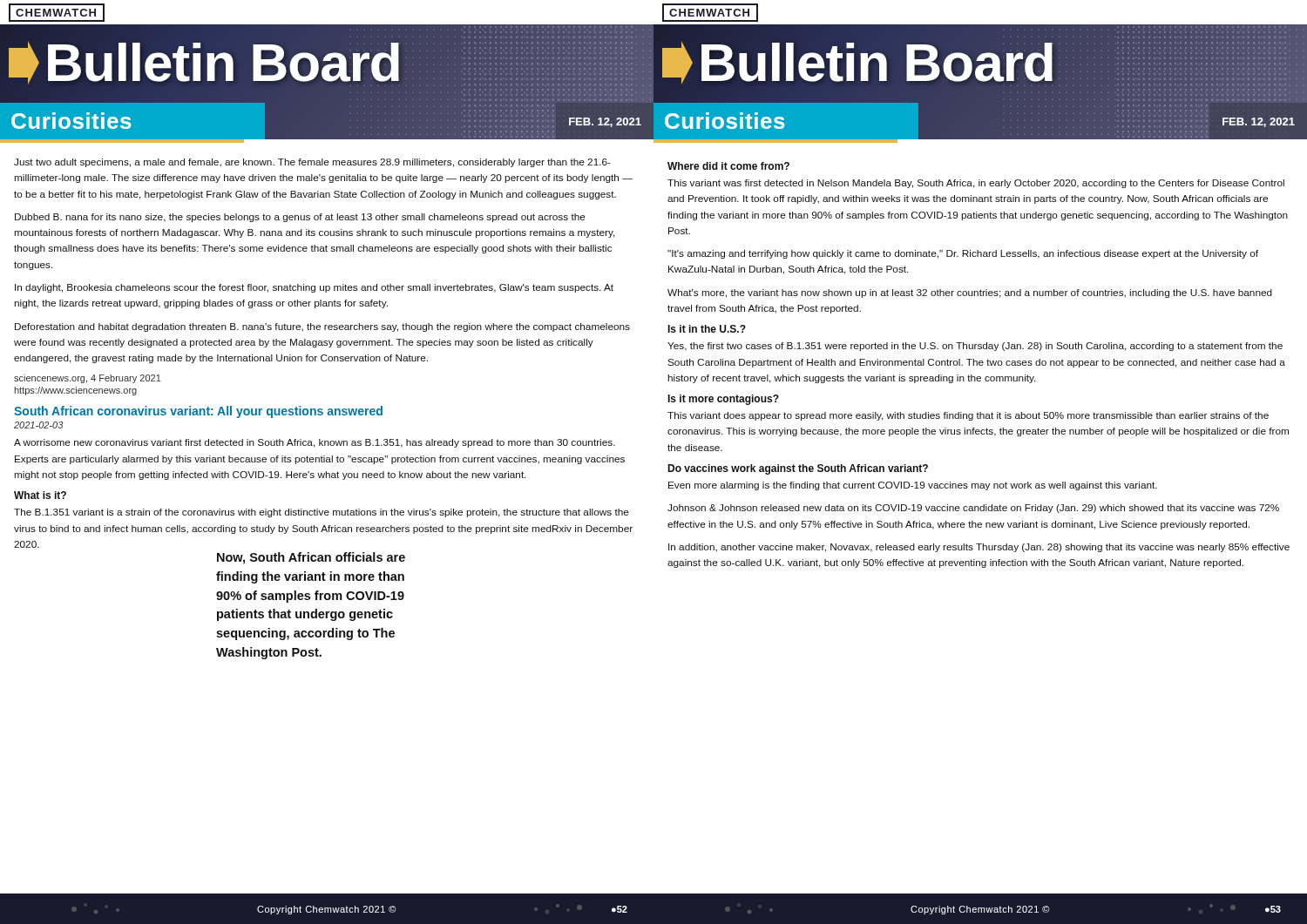Select the text block that says "A worrisome new coronavirus variant first detected in"
This screenshot has height=924, width=1307.
point(320,459)
